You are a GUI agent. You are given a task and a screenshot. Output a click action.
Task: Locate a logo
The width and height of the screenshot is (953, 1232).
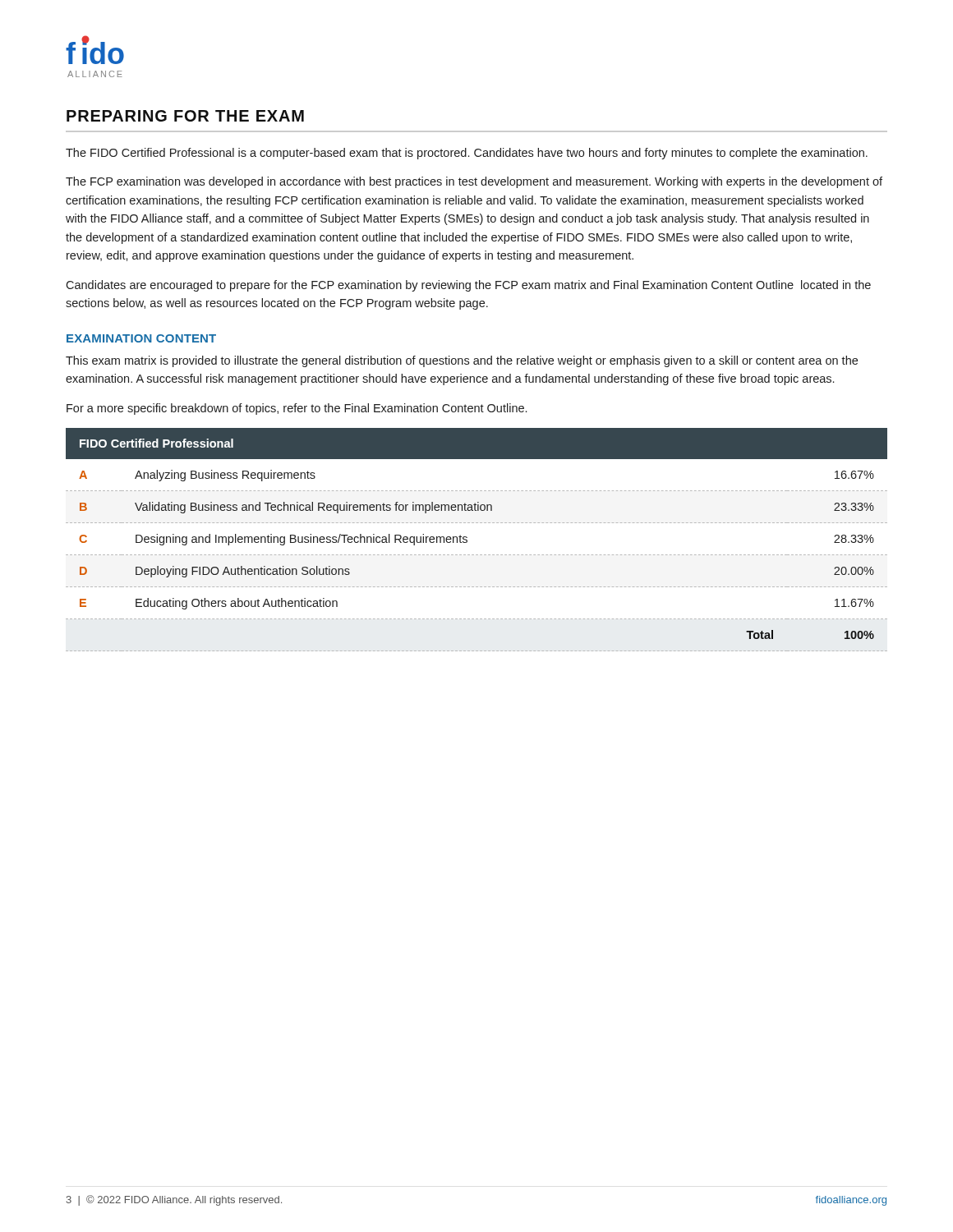coord(476,58)
